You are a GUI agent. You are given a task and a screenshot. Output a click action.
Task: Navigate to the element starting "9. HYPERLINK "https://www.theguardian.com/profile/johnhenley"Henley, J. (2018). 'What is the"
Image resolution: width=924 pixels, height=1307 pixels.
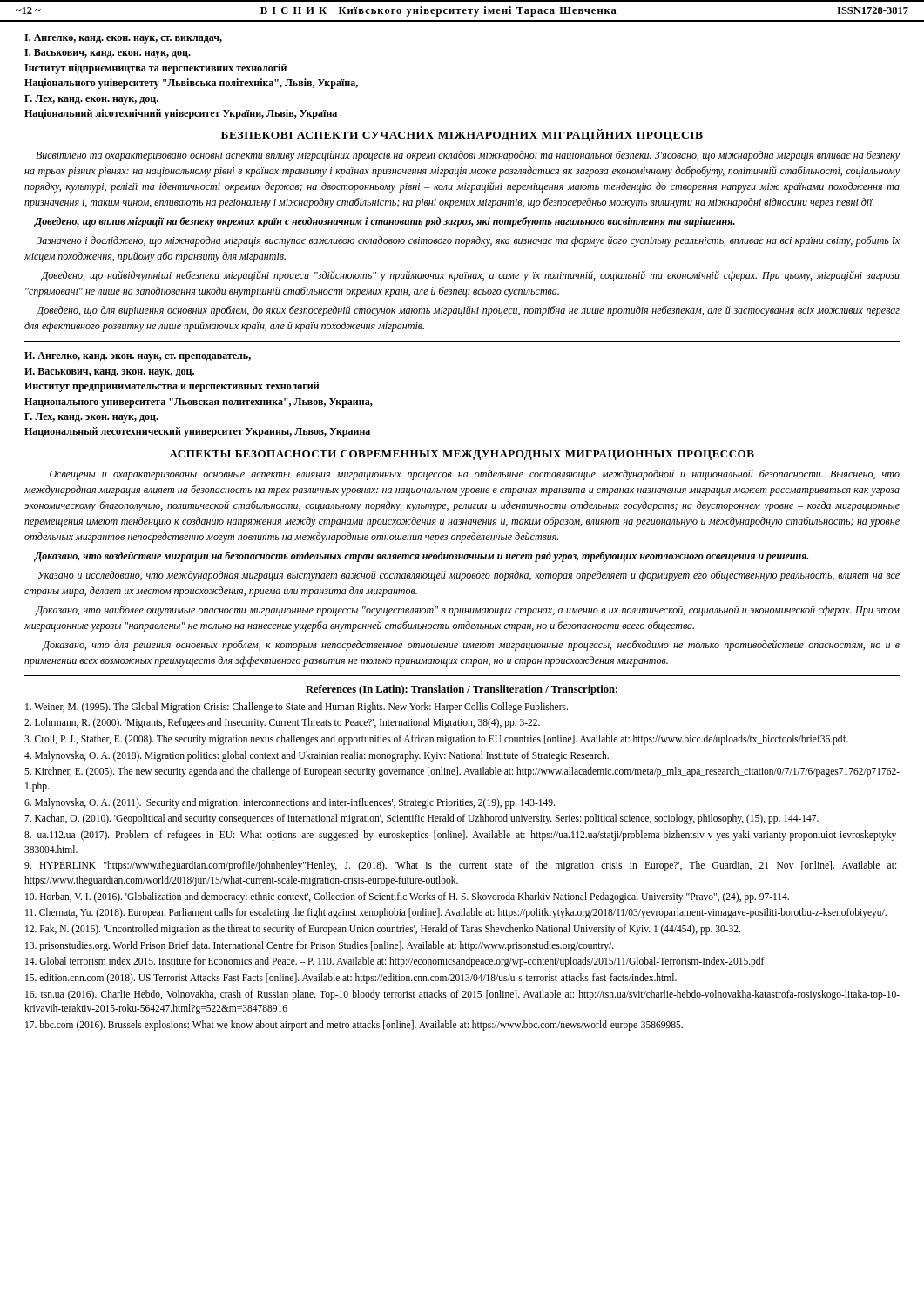tap(462, 873)
